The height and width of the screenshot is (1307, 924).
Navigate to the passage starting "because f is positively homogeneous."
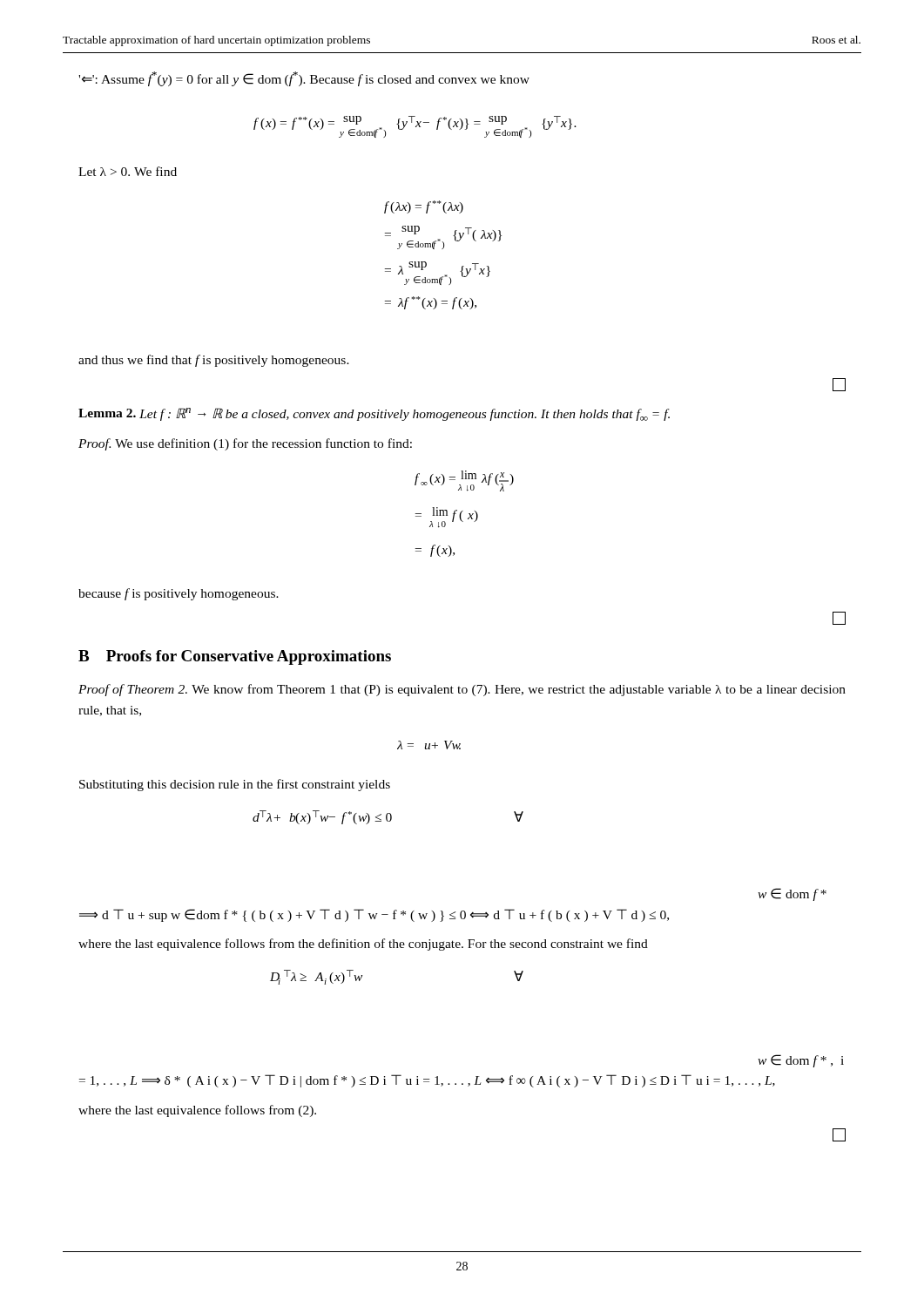coord(179,593)
